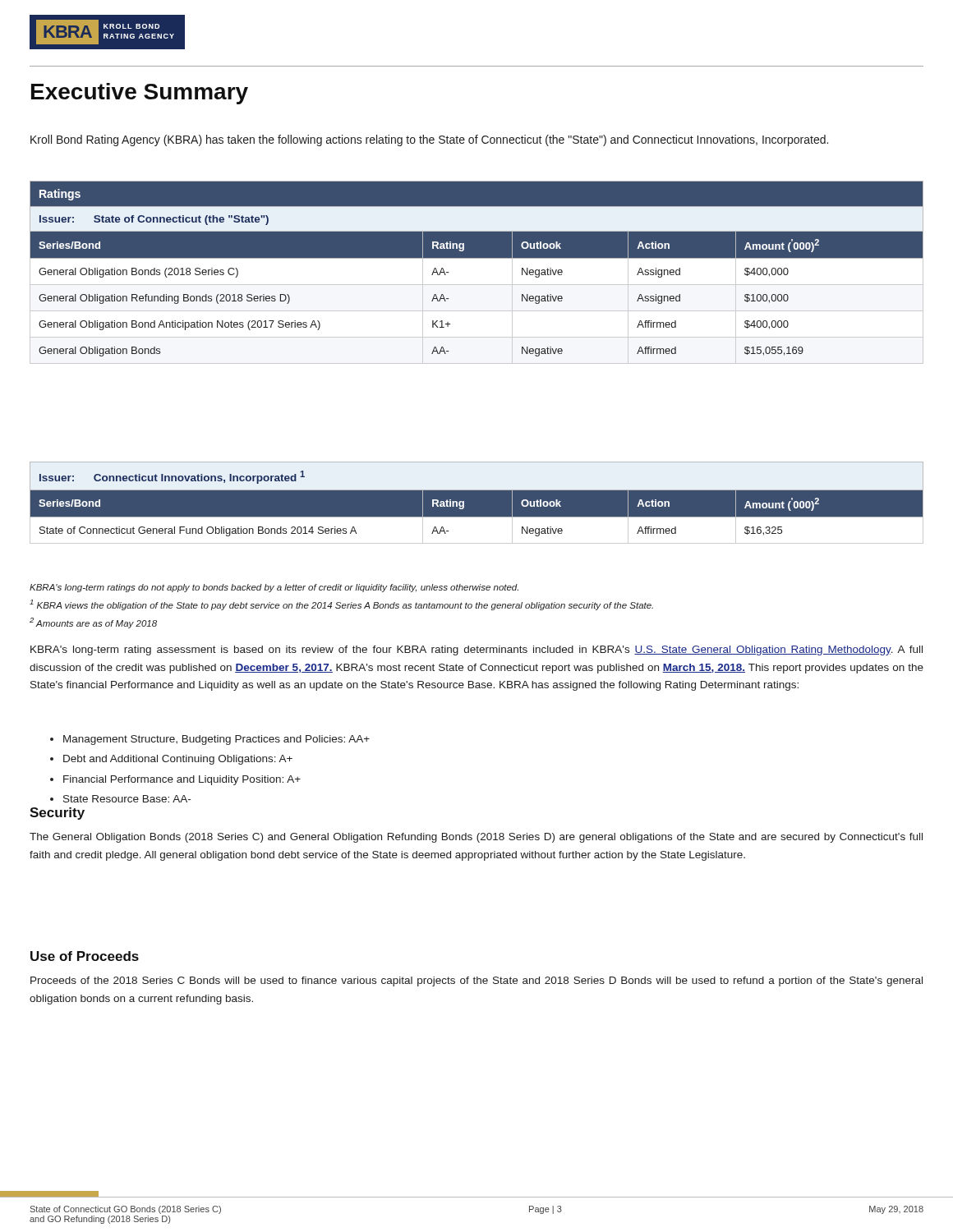Image resolution: width=953 pixels, height=1232 pixels.
Task: Click on the table containing "Issuer: Connecticut Innovations,"
Action: click(x=476, y=503)
